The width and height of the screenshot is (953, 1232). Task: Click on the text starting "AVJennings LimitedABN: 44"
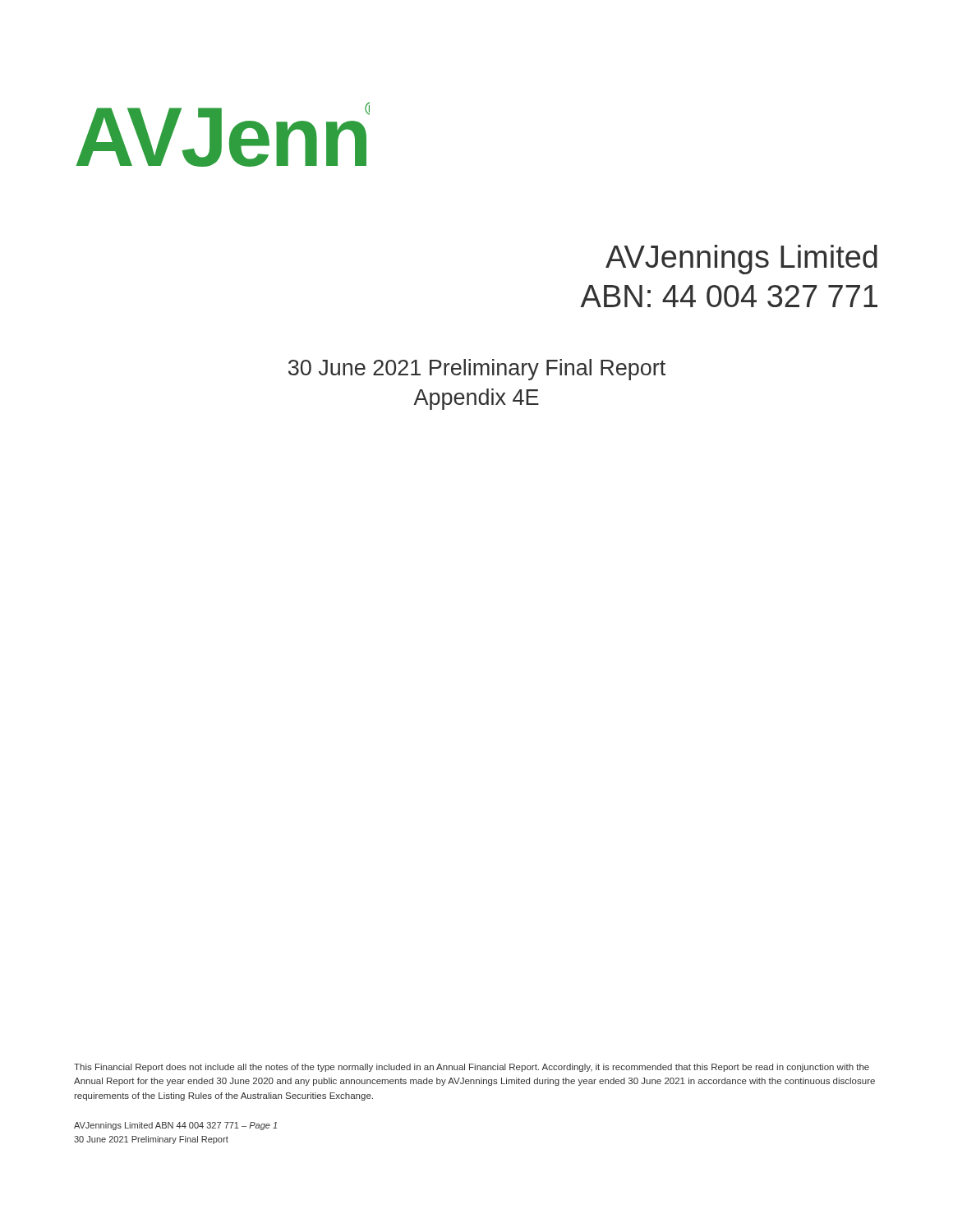[741, 260]
